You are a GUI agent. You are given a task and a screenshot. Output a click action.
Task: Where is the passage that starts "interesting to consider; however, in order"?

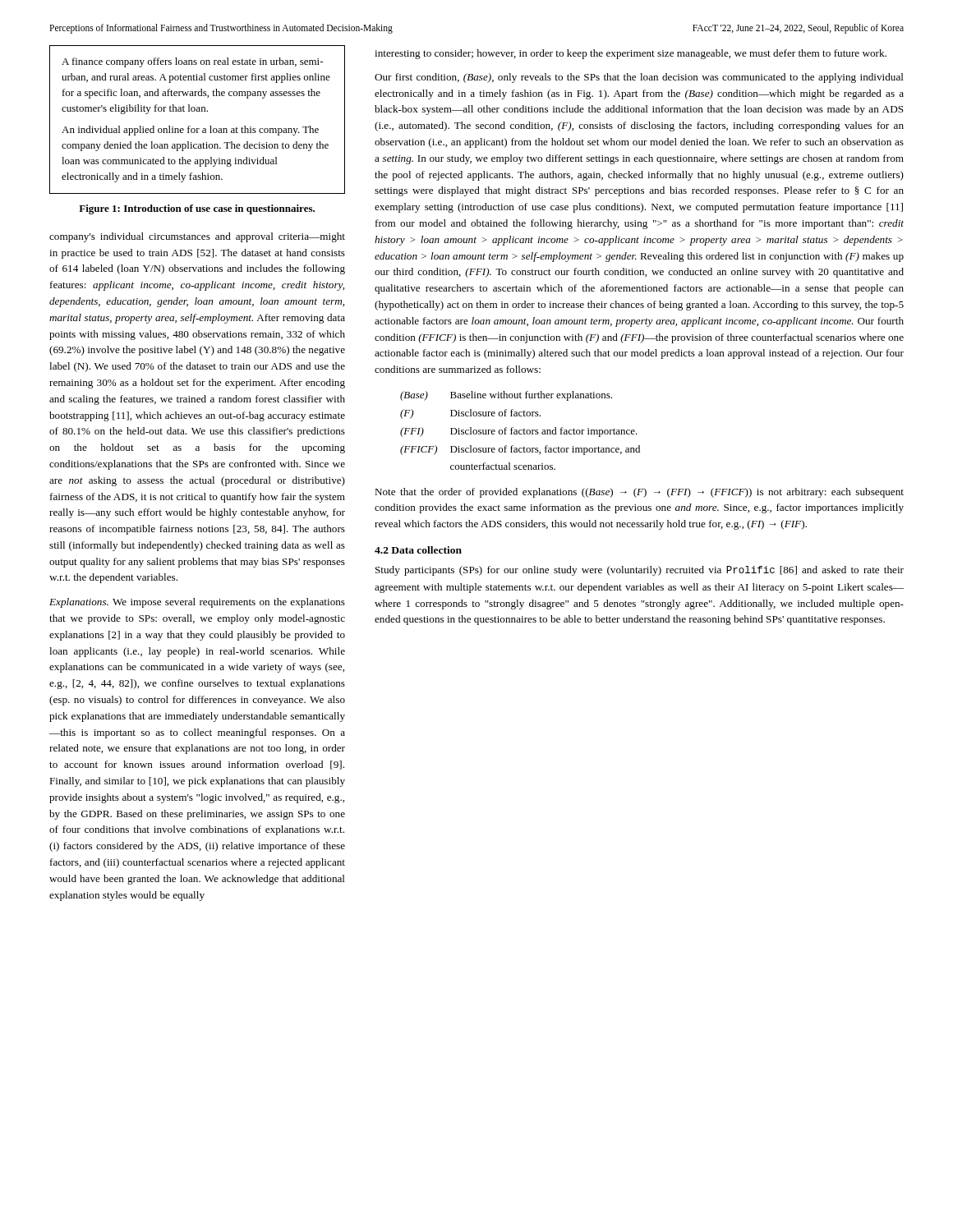[639, 211]
